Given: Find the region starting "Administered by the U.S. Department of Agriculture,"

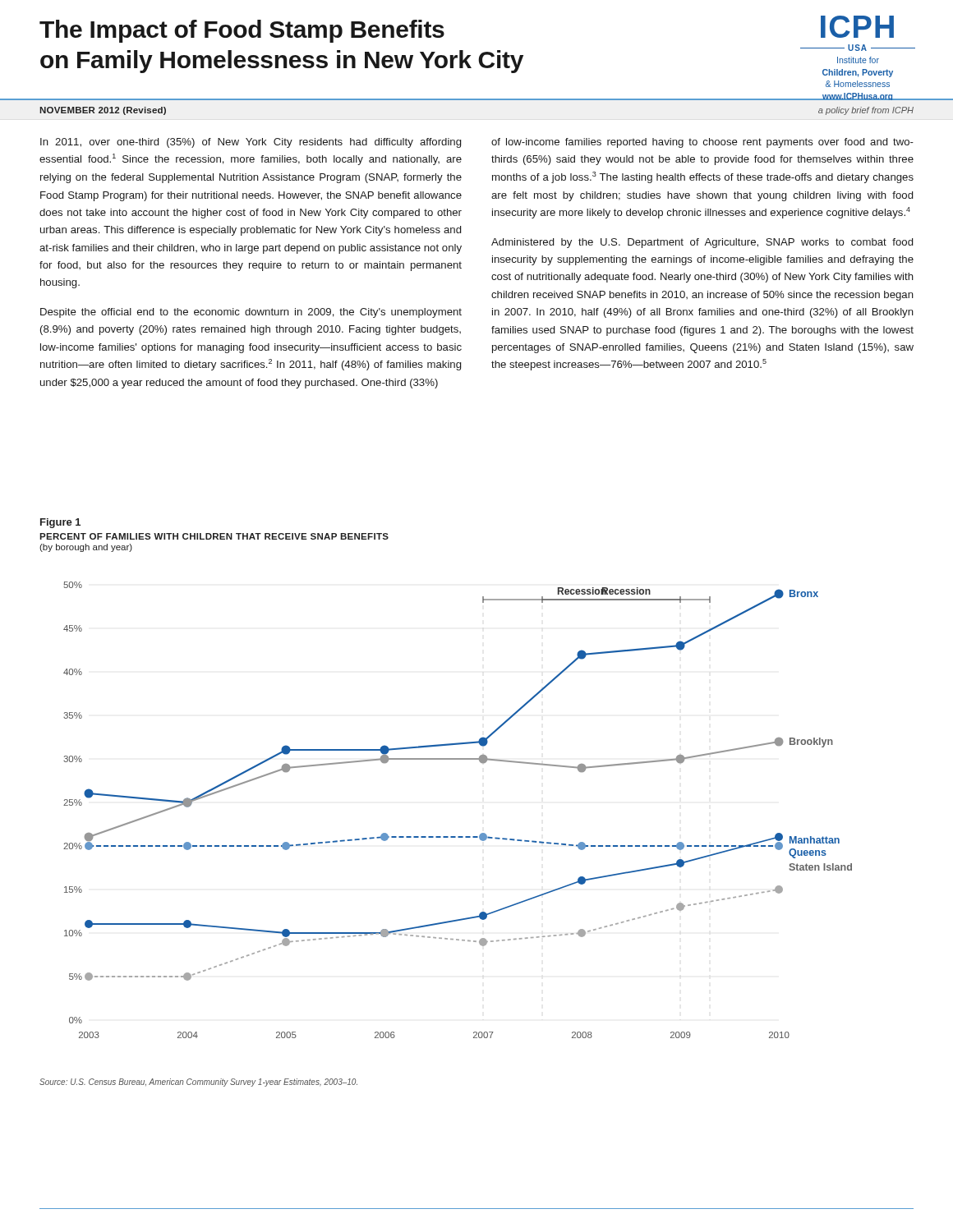Looking at the screenshot, I should click(702, 303).
